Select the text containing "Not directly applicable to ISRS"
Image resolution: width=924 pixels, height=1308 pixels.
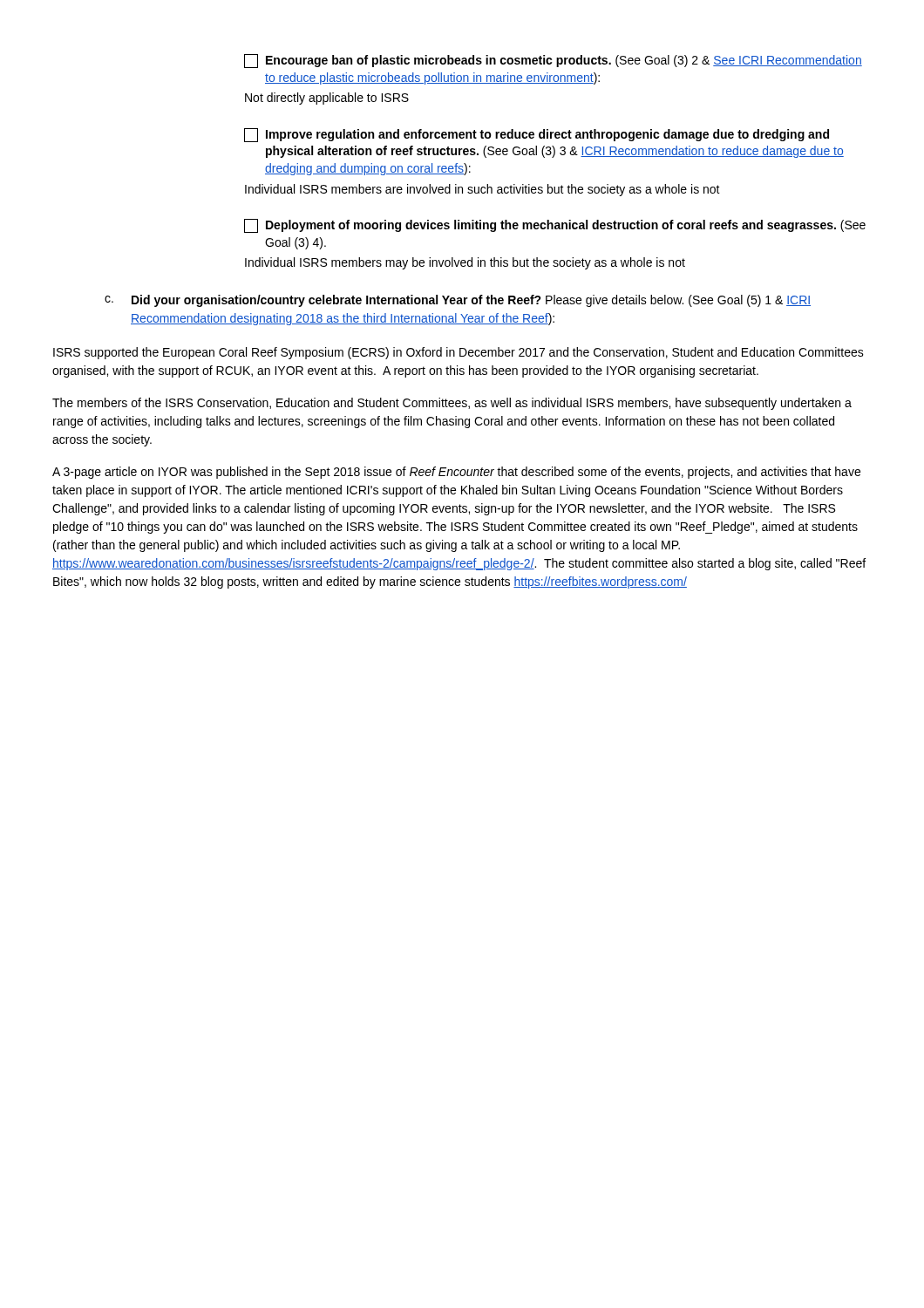pyautogui.click(x=326, y=98)
